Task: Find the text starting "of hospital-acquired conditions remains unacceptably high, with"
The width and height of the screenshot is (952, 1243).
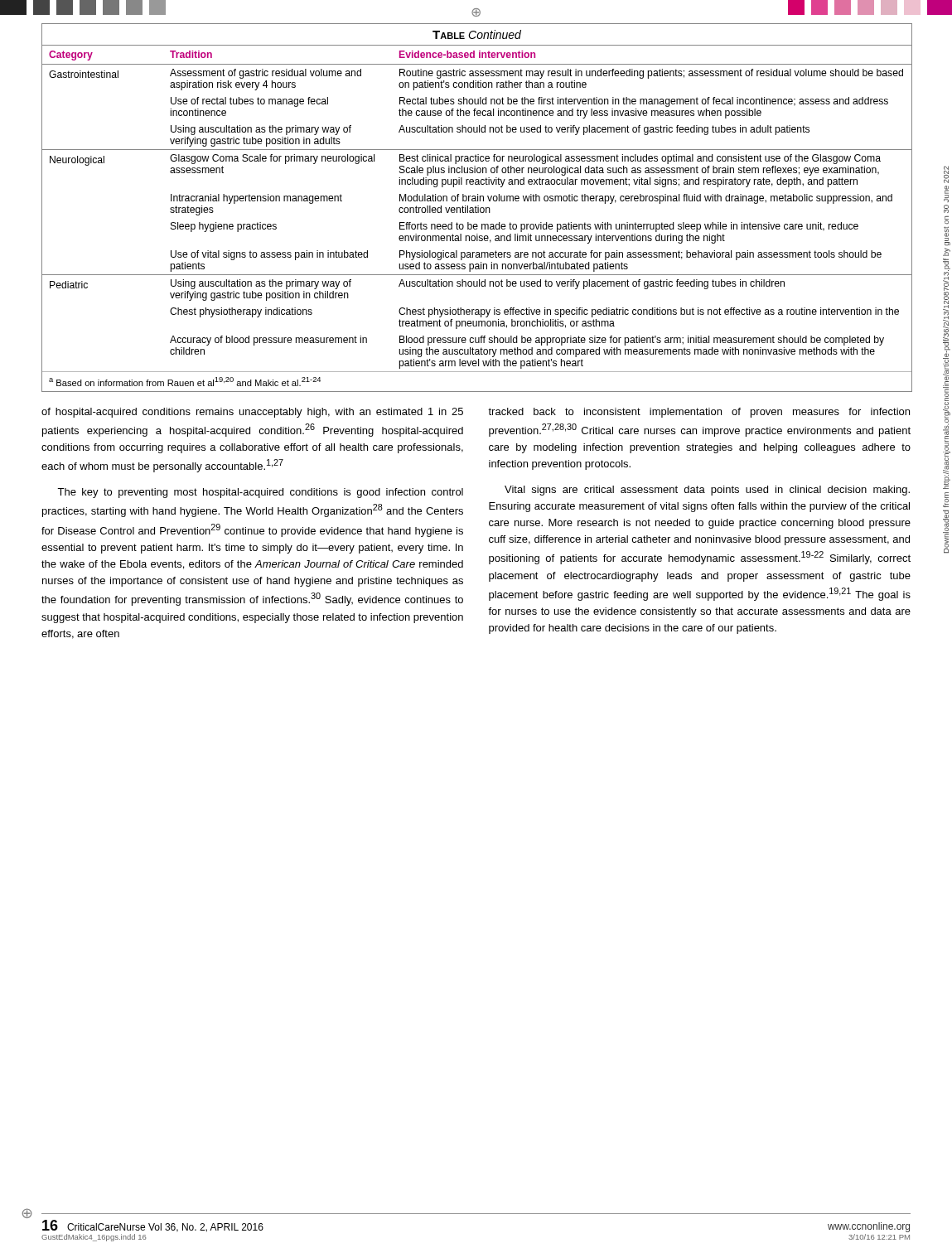Action: (252, 523)
